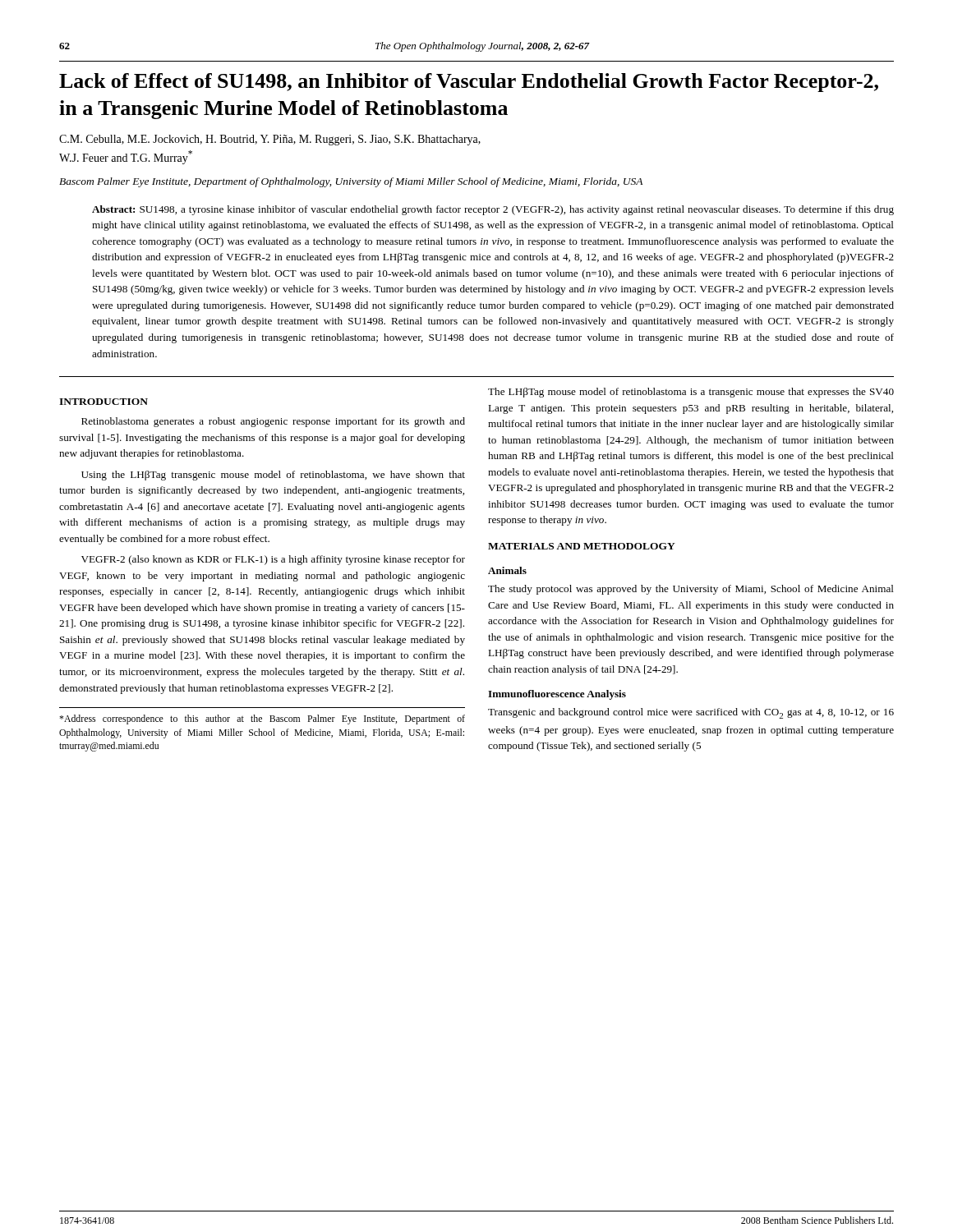Image resolution: width=953 pixels, height=1232 pixels.
Task: Click on the section header that reads "Immunofluorescence Analysis"
Action: click(x=557, y=693)
